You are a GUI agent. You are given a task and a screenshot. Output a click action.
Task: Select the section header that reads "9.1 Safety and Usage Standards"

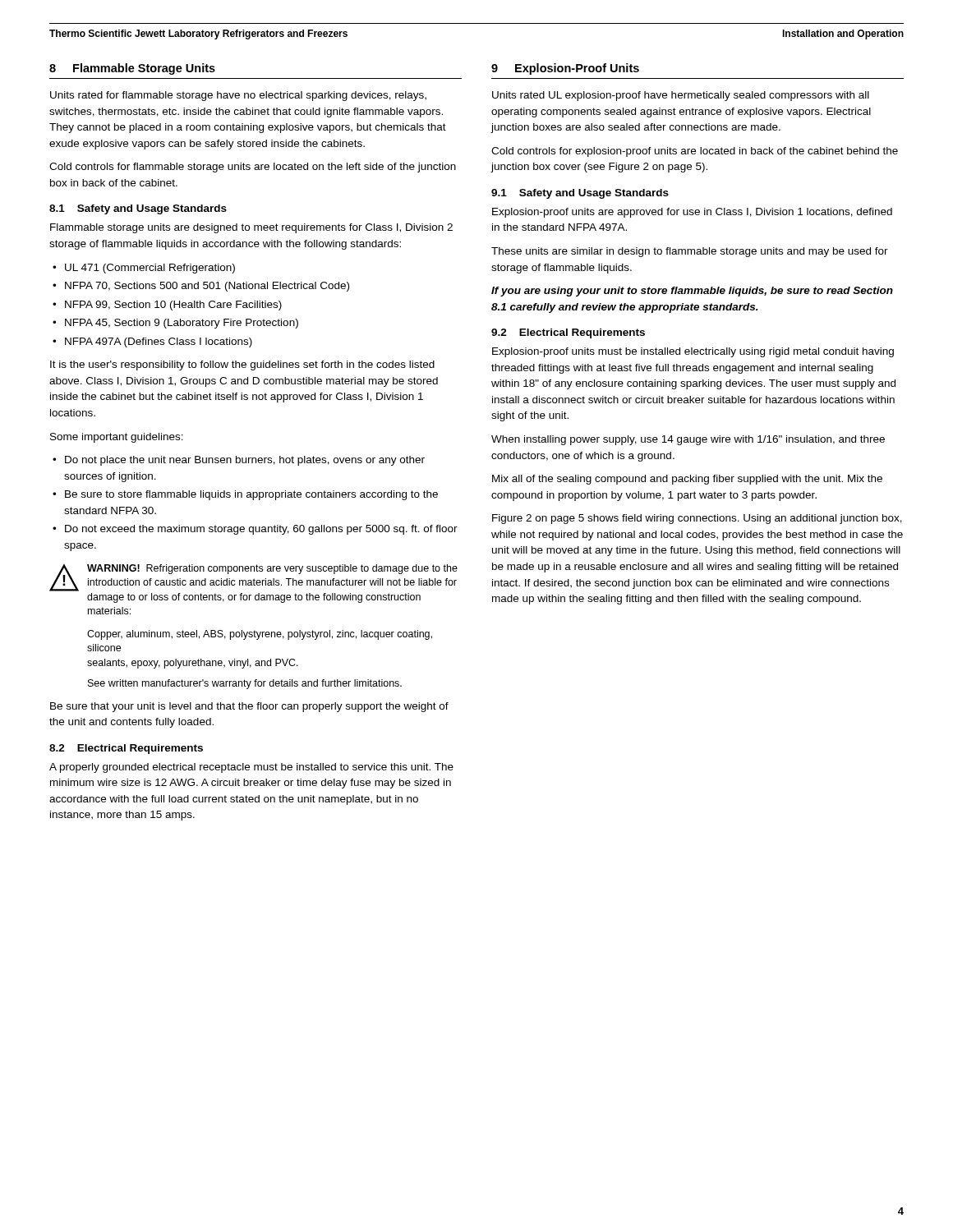[x=580, y=192]
